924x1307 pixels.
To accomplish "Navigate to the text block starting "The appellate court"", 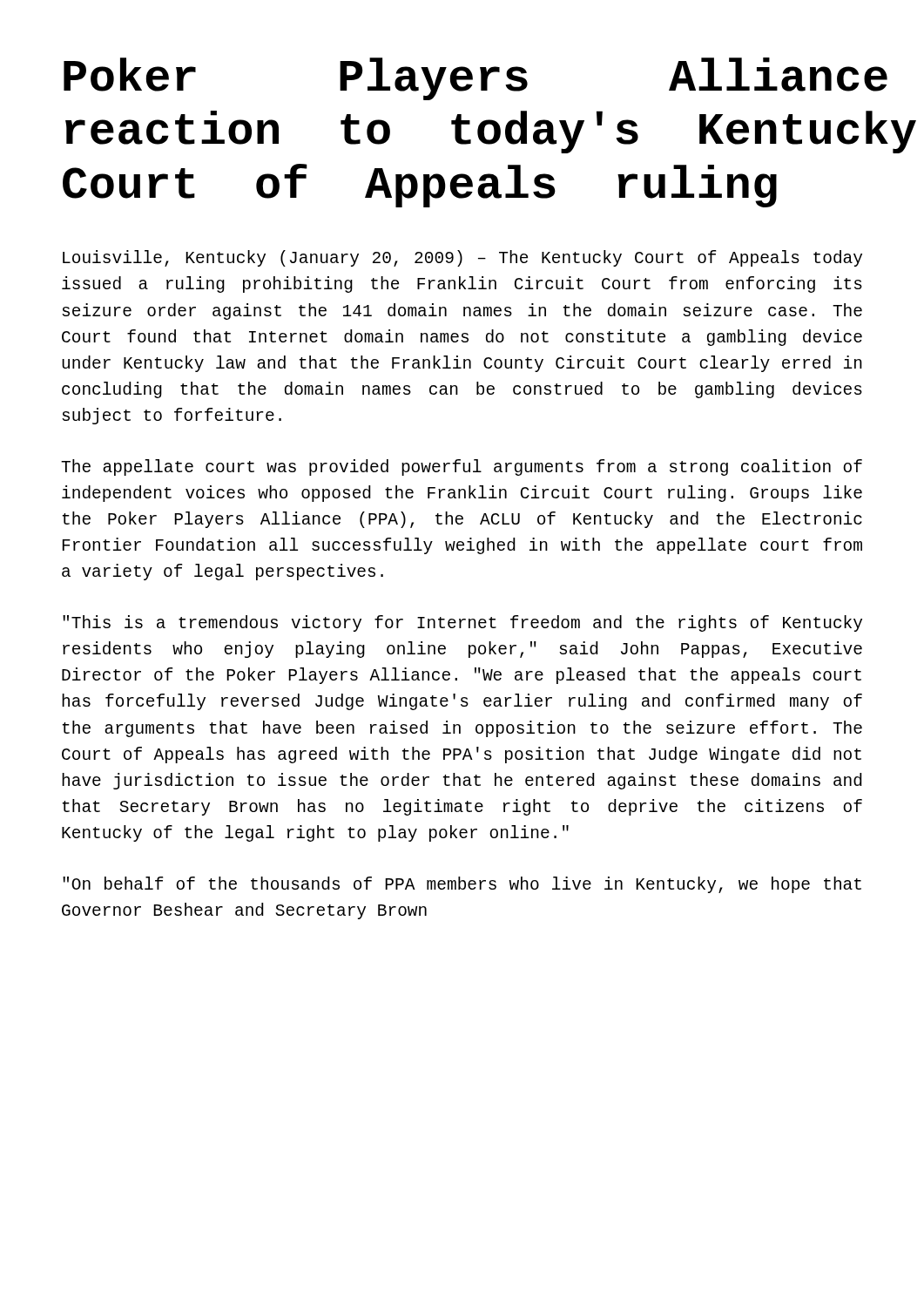I will tap(462, 520).
